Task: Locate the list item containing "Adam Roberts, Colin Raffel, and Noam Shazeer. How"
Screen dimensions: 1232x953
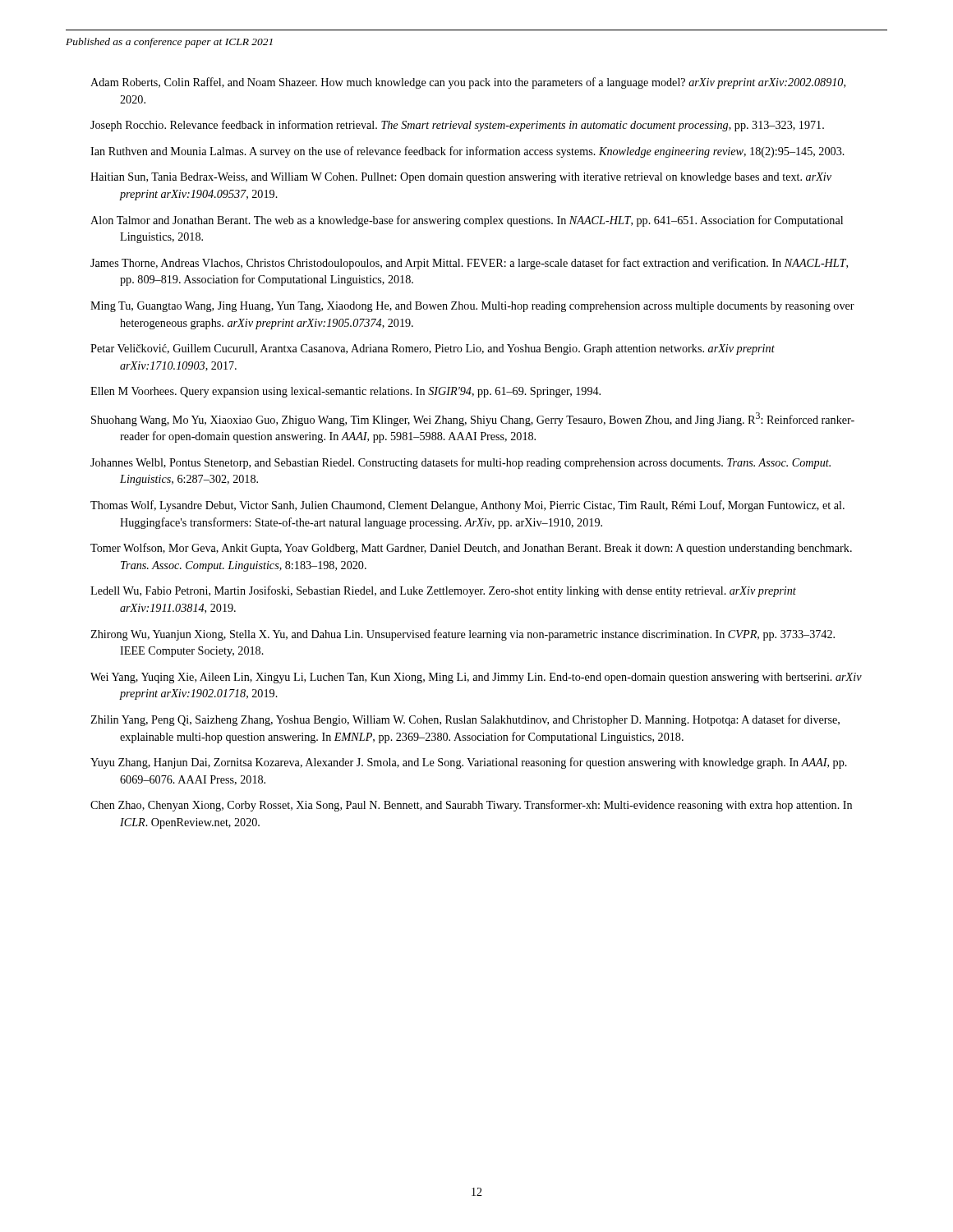Action: click(468, 91)
